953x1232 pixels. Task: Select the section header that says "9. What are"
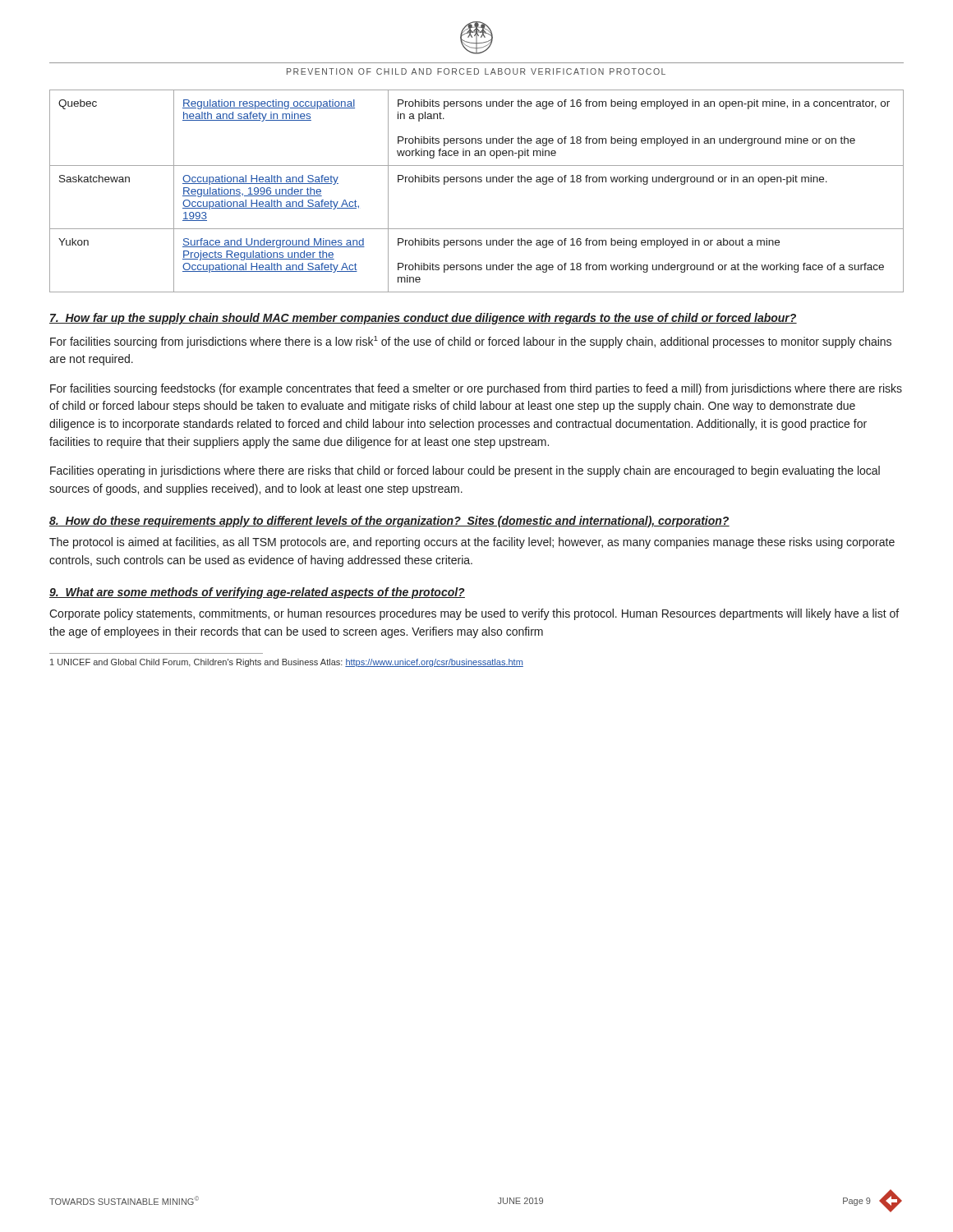click(x=257, y=592)
